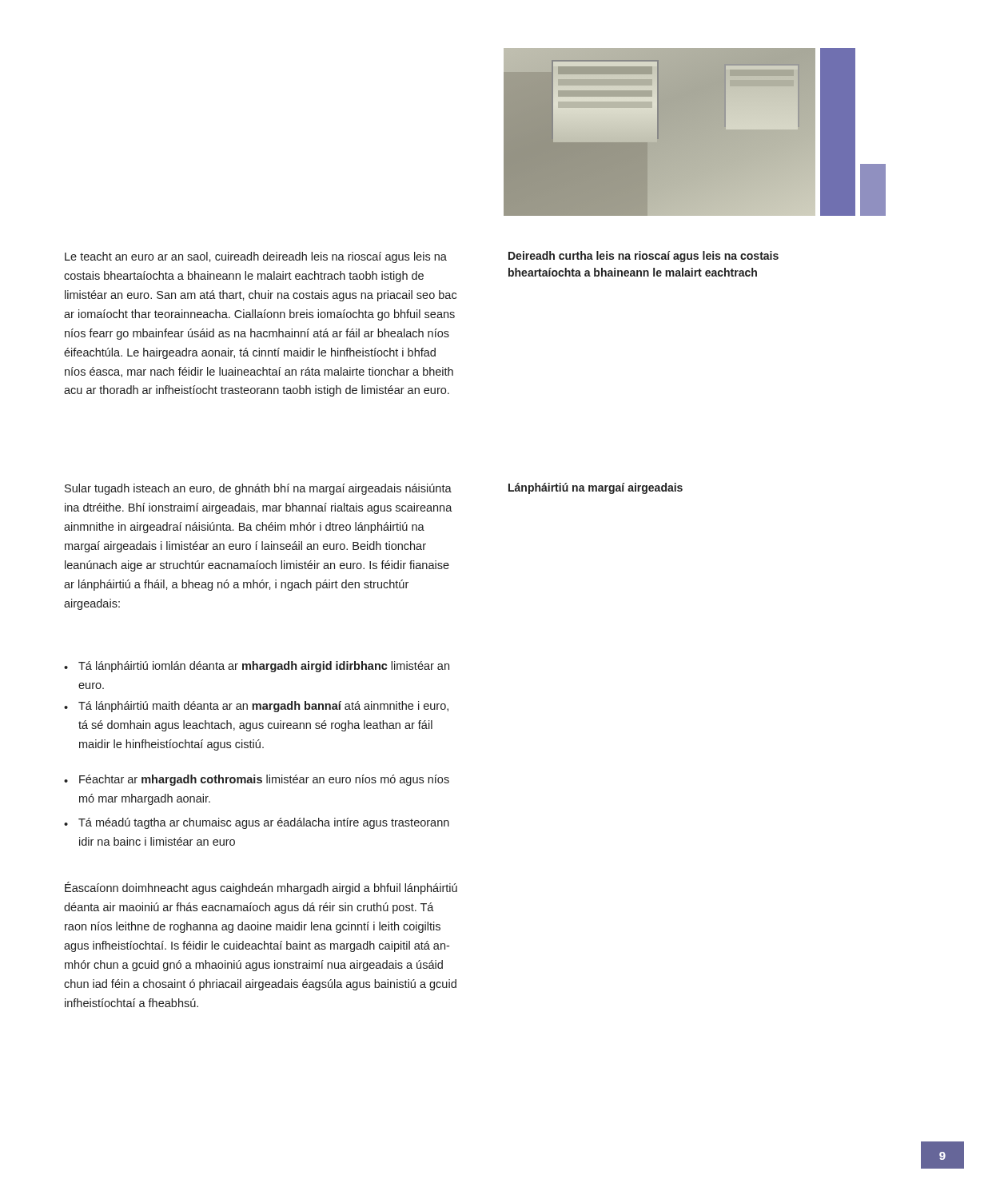
Task: Find the region starting "• Tá lánpháirtiú maith"
Action: pyautogui.click(x=262, y=726)
